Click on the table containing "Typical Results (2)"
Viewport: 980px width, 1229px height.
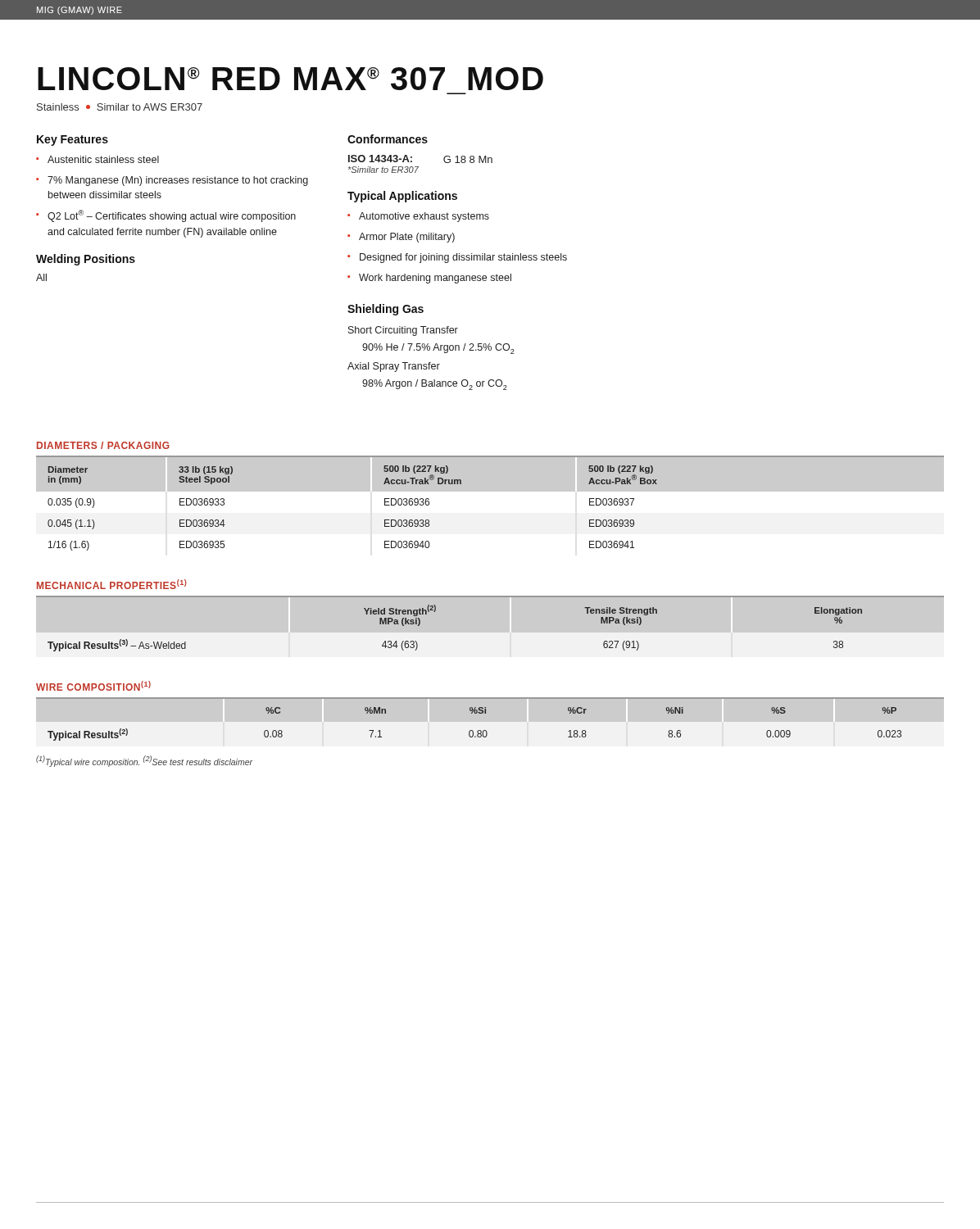pyautogui.click(x=490, y=723)
